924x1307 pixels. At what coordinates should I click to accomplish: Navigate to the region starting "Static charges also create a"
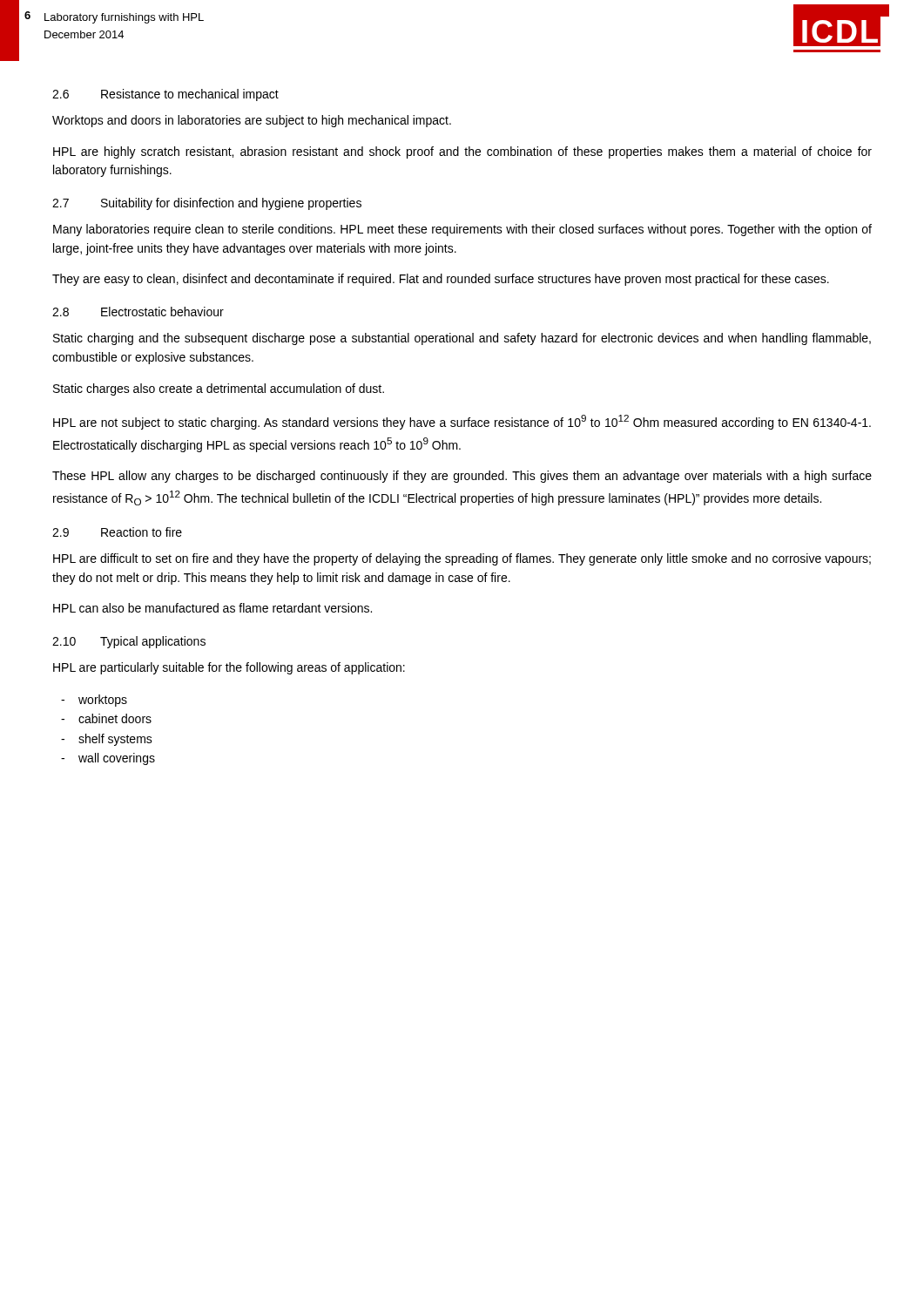219,388
